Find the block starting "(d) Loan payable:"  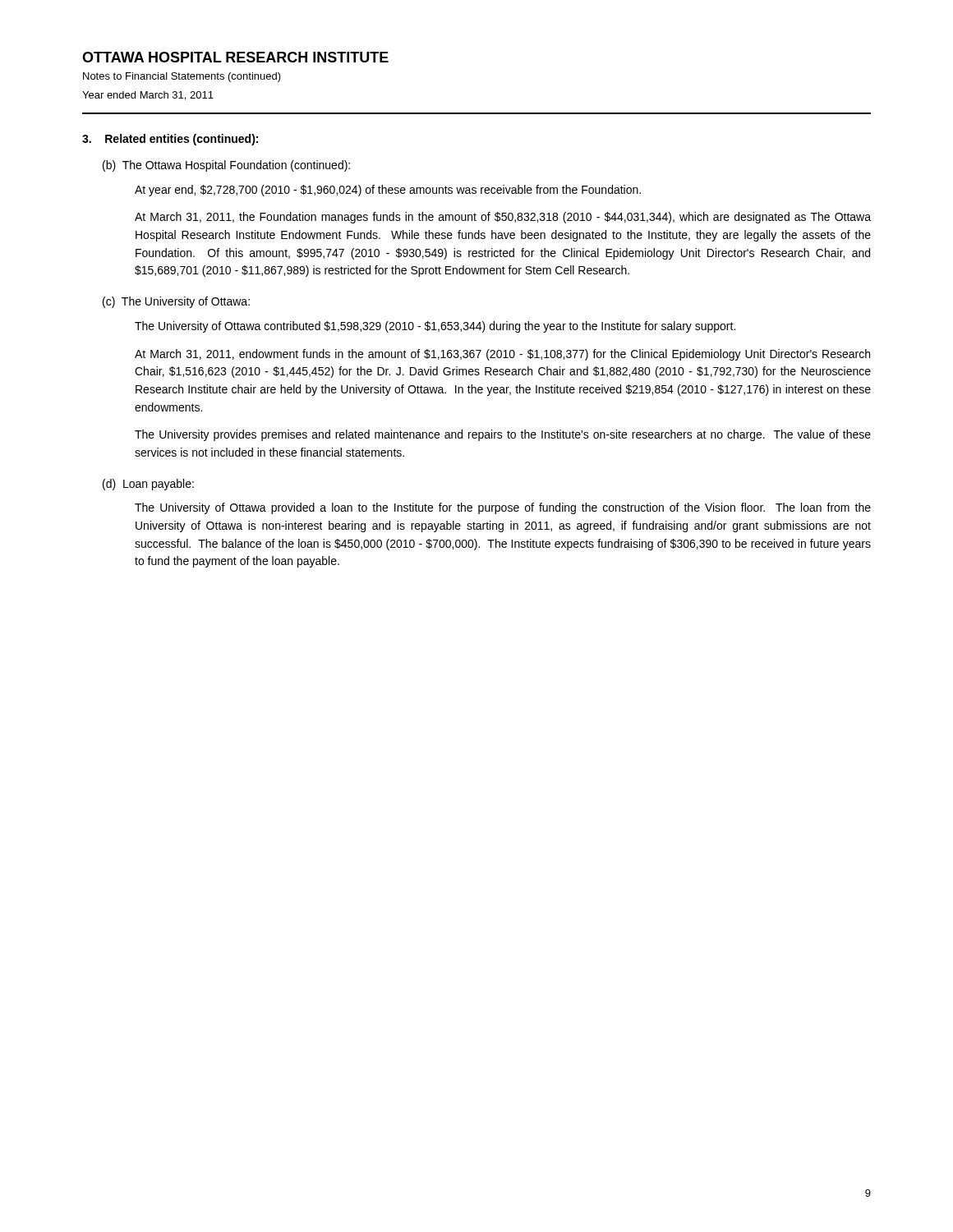(x=148, y=483)
